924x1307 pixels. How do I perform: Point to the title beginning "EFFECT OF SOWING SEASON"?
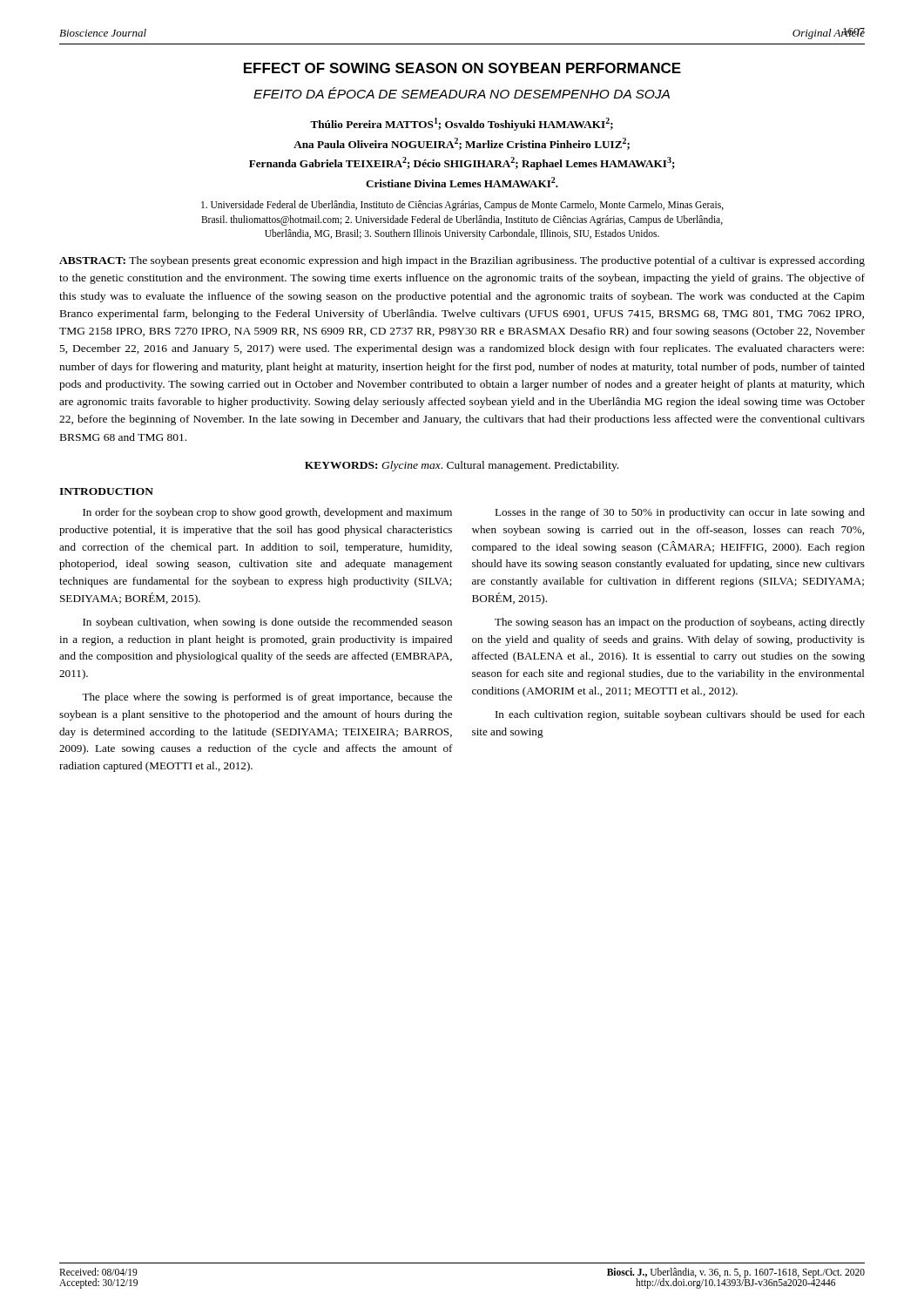(x=462, y=68)
